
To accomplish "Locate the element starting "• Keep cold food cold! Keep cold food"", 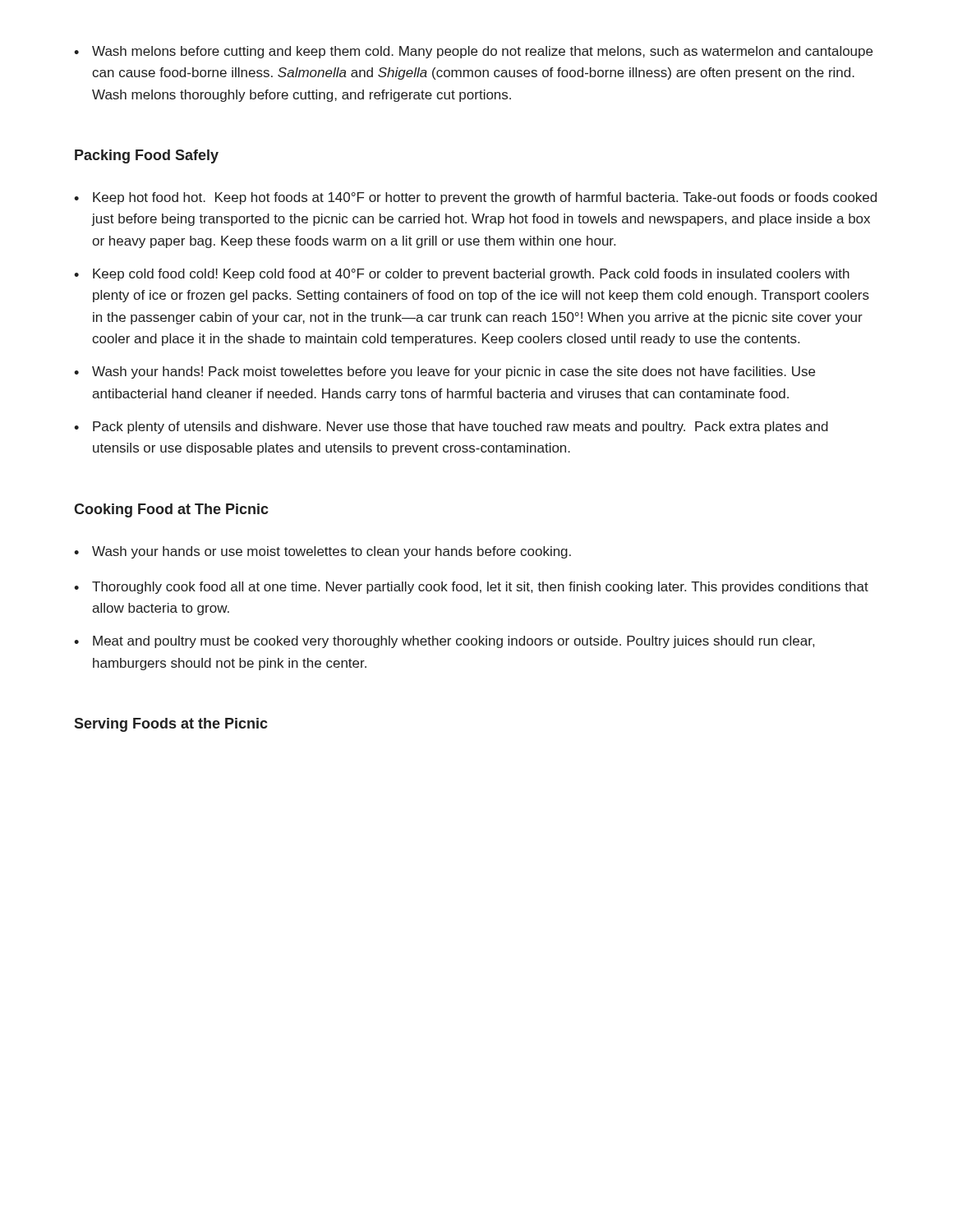I will click(476, 307).
